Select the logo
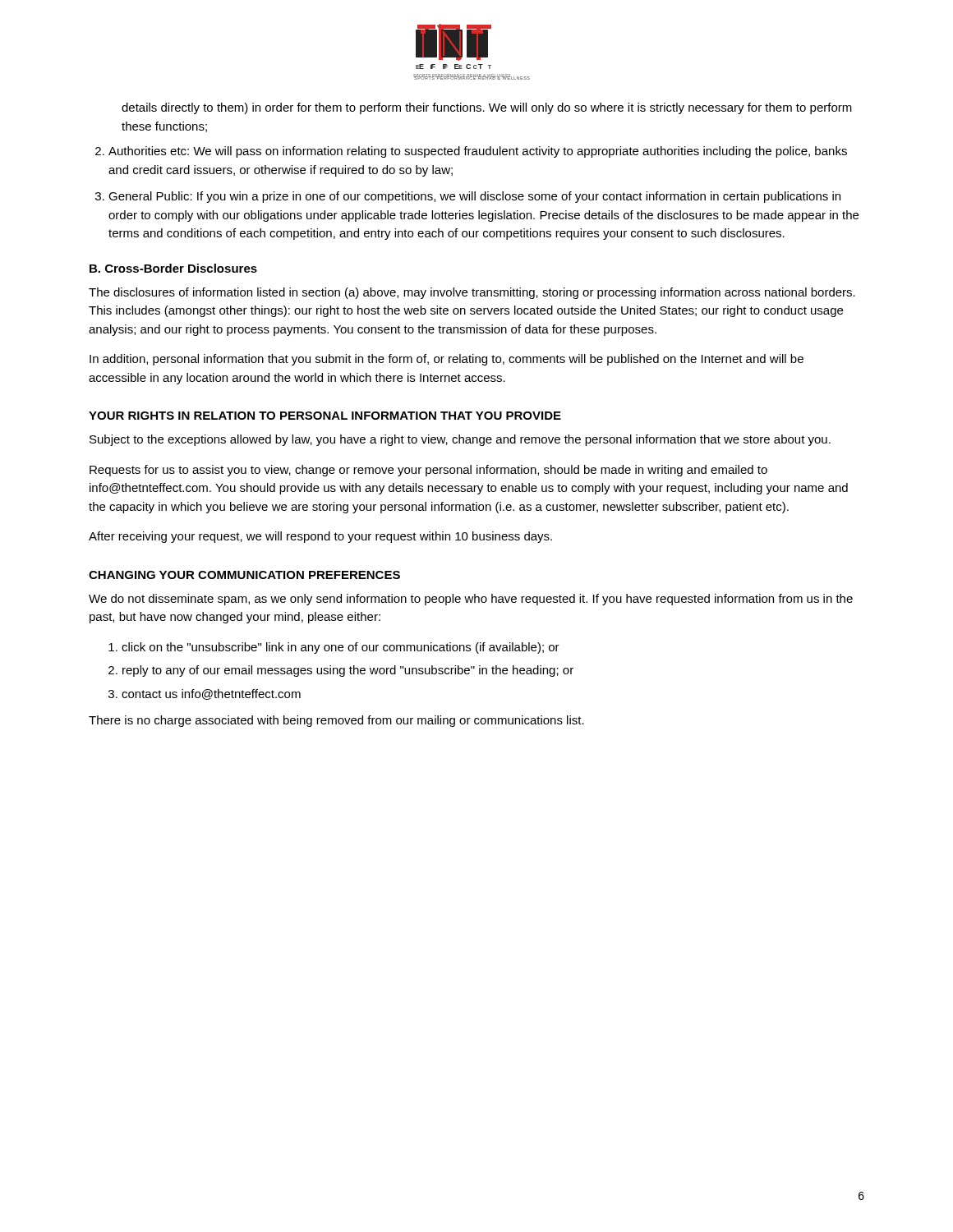 pos(476,59)
